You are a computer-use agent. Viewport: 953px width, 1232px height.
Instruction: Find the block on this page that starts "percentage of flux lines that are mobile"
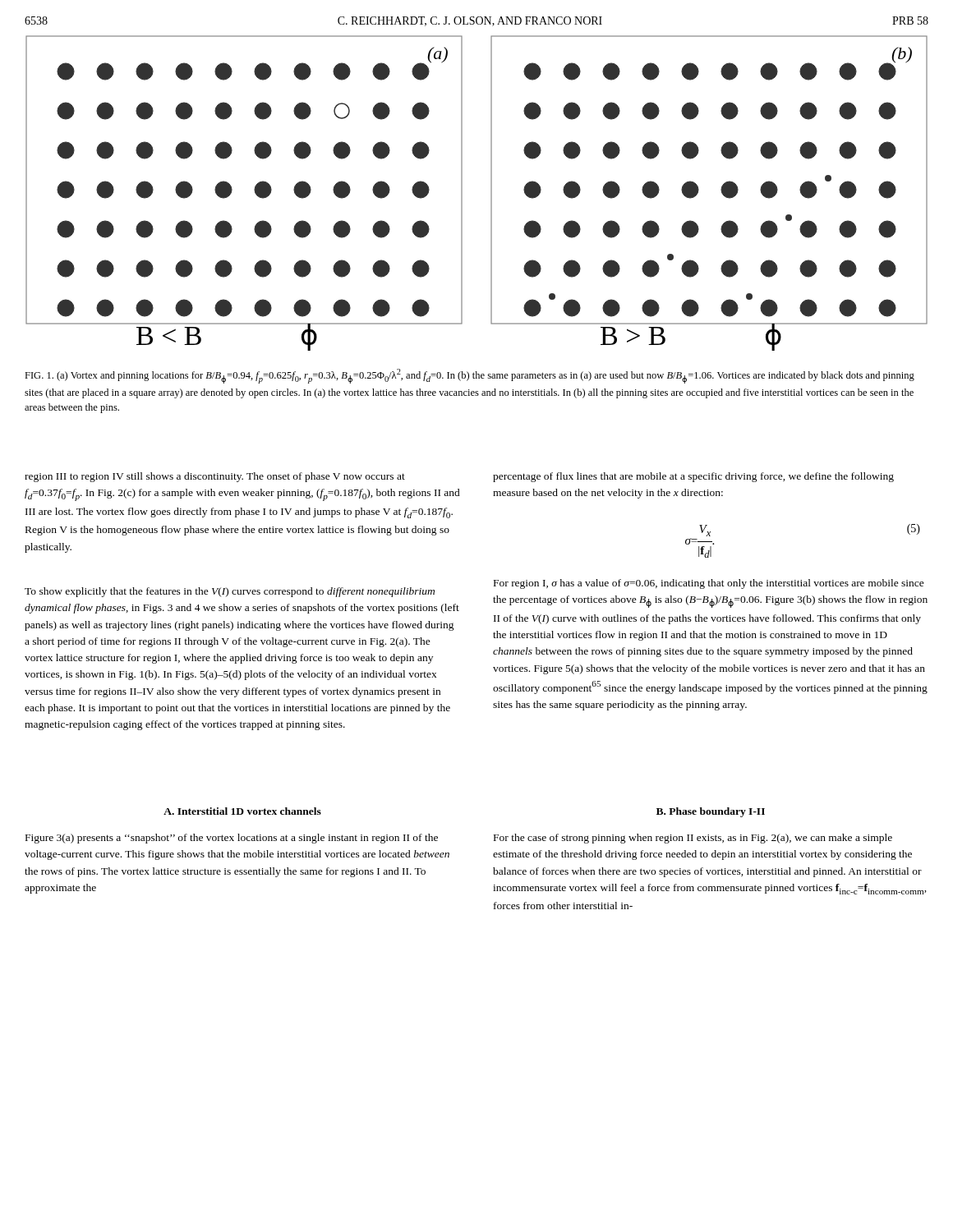point(693,484)
